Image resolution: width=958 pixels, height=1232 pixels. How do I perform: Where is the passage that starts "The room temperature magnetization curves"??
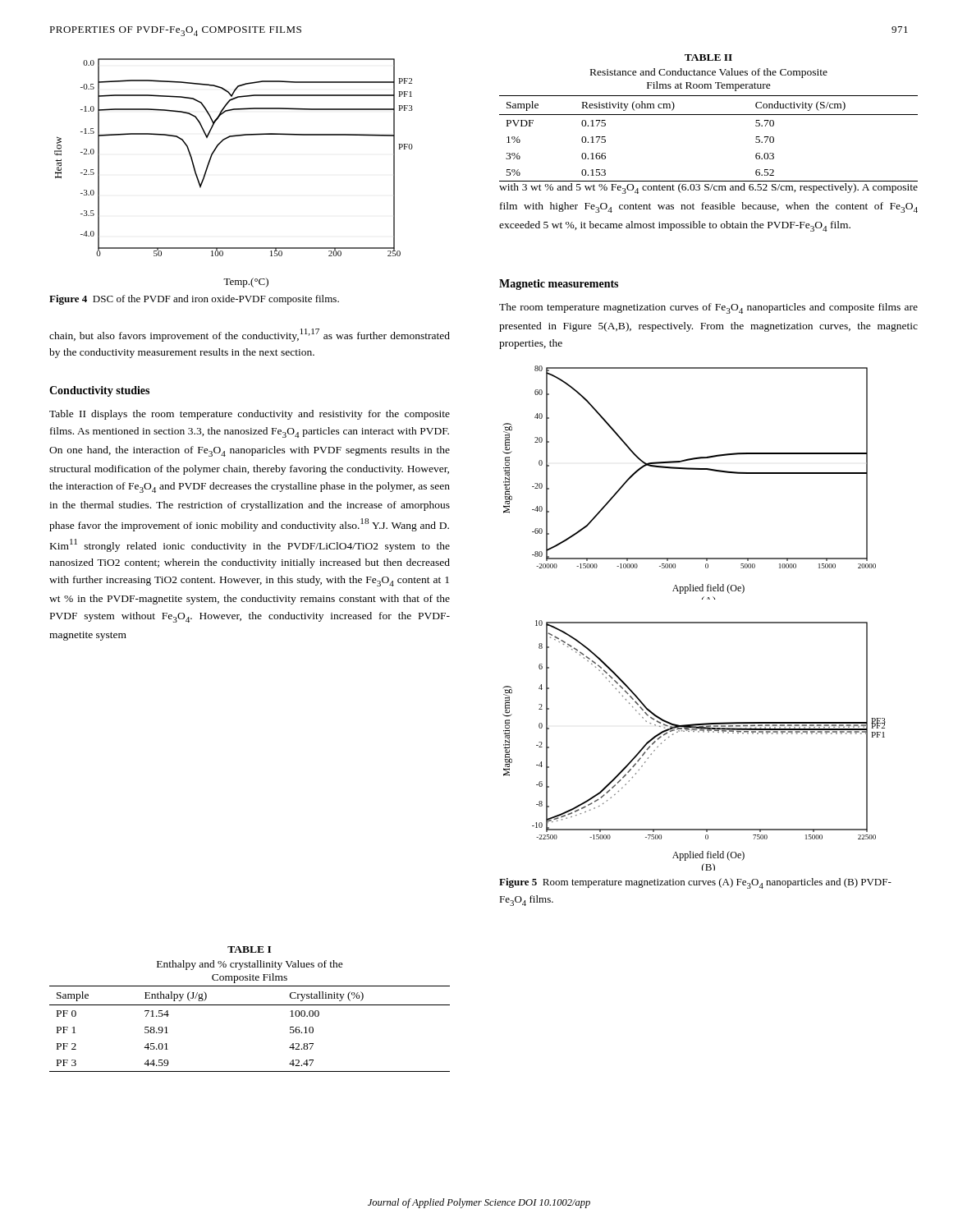click(708, 325)
